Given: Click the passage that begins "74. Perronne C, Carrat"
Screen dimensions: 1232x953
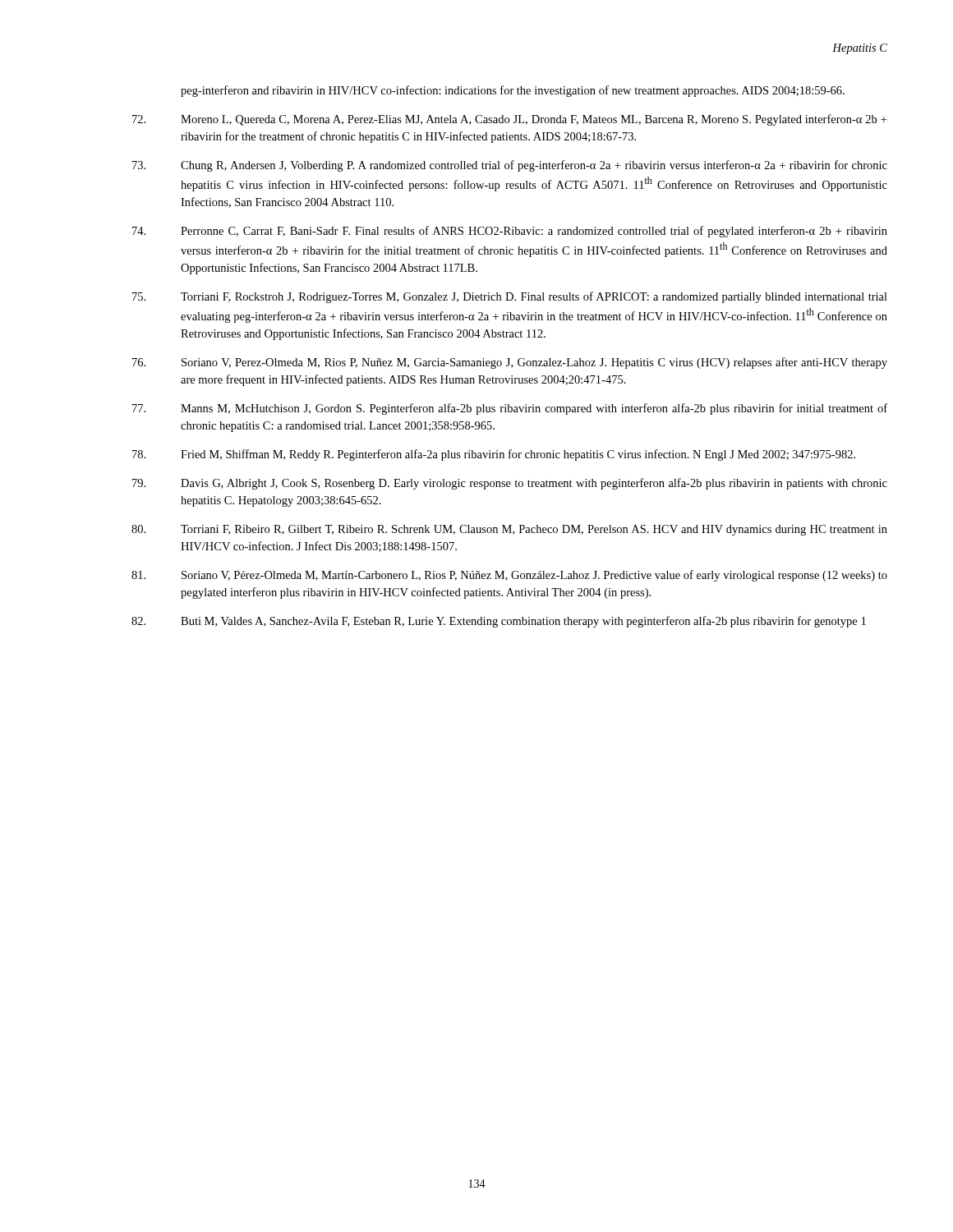Looking at the screenshot, I should pos(509,250).
